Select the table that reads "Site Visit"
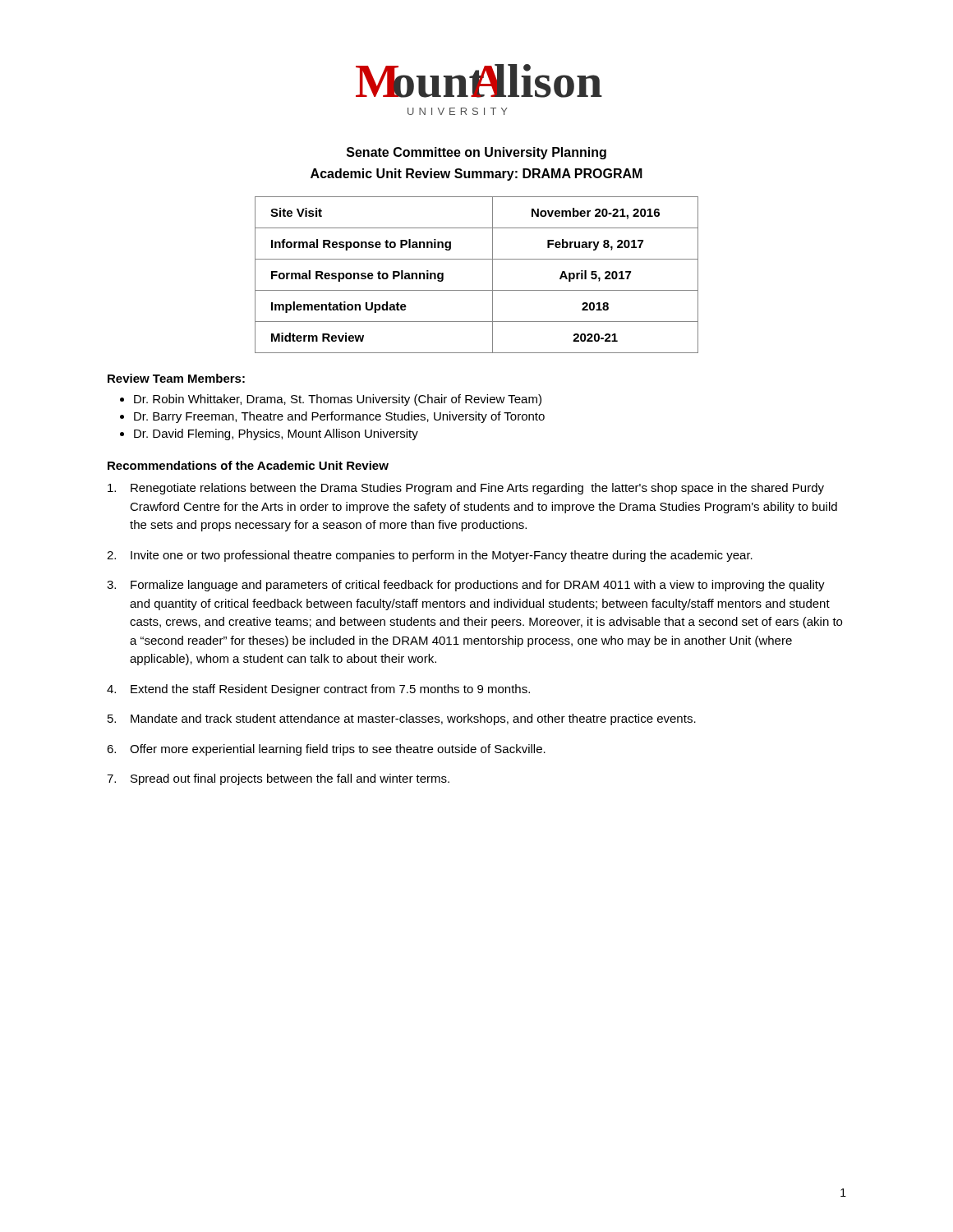This screenshot has height=1232, width=953. click(476, 275)
